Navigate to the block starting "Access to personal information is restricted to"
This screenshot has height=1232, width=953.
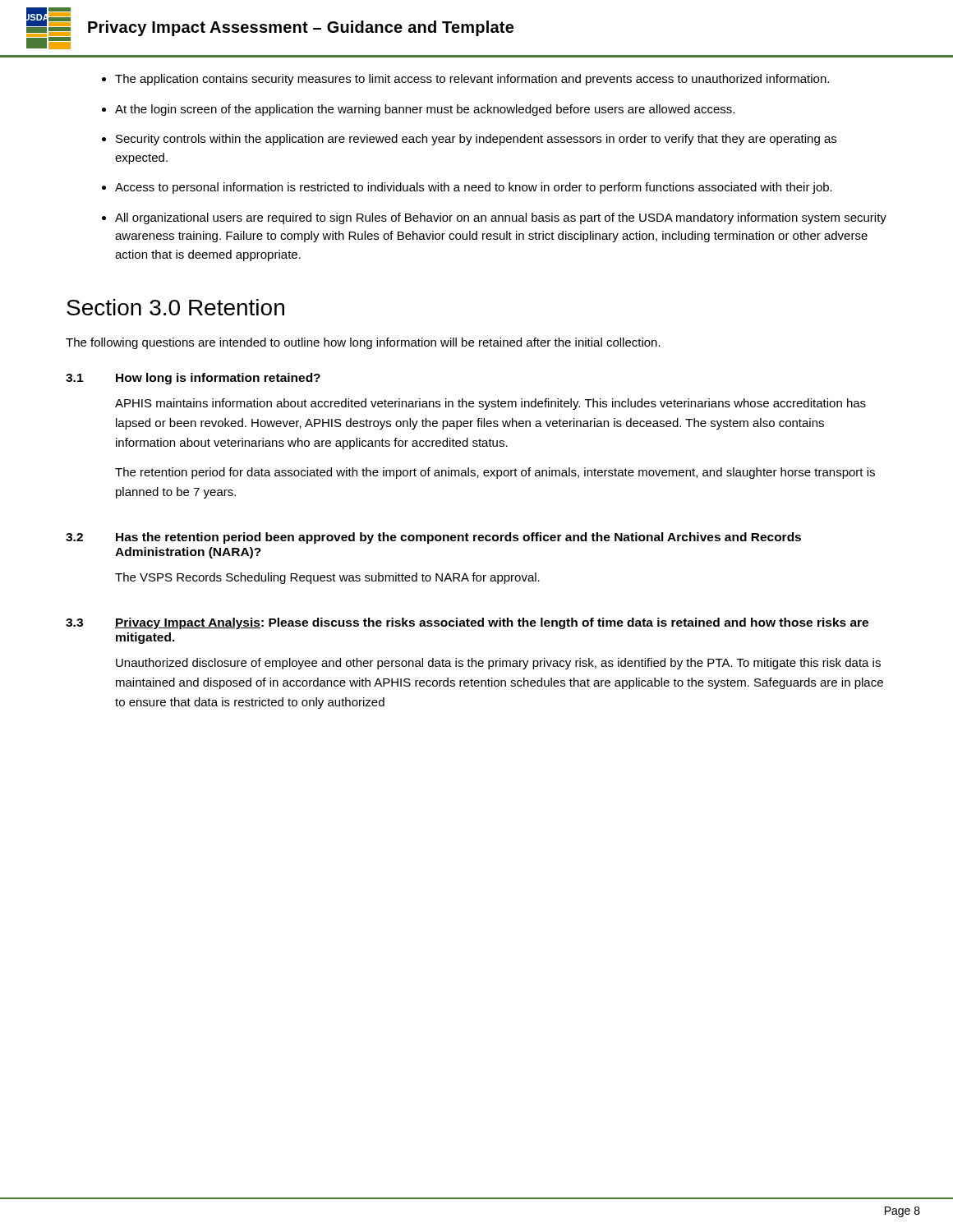pos(474,187)
